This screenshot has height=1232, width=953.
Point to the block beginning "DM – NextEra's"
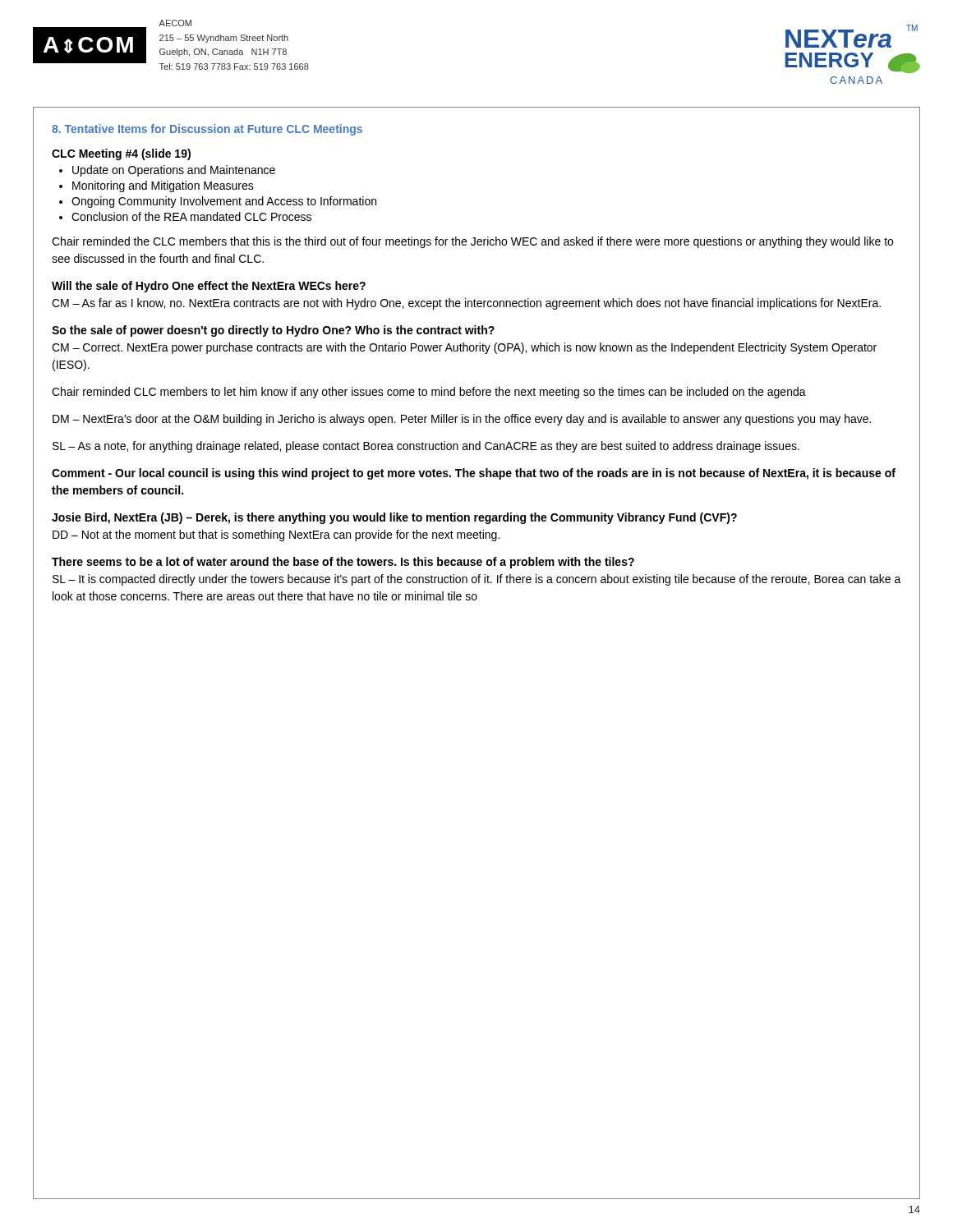click(x=462, y=419)
